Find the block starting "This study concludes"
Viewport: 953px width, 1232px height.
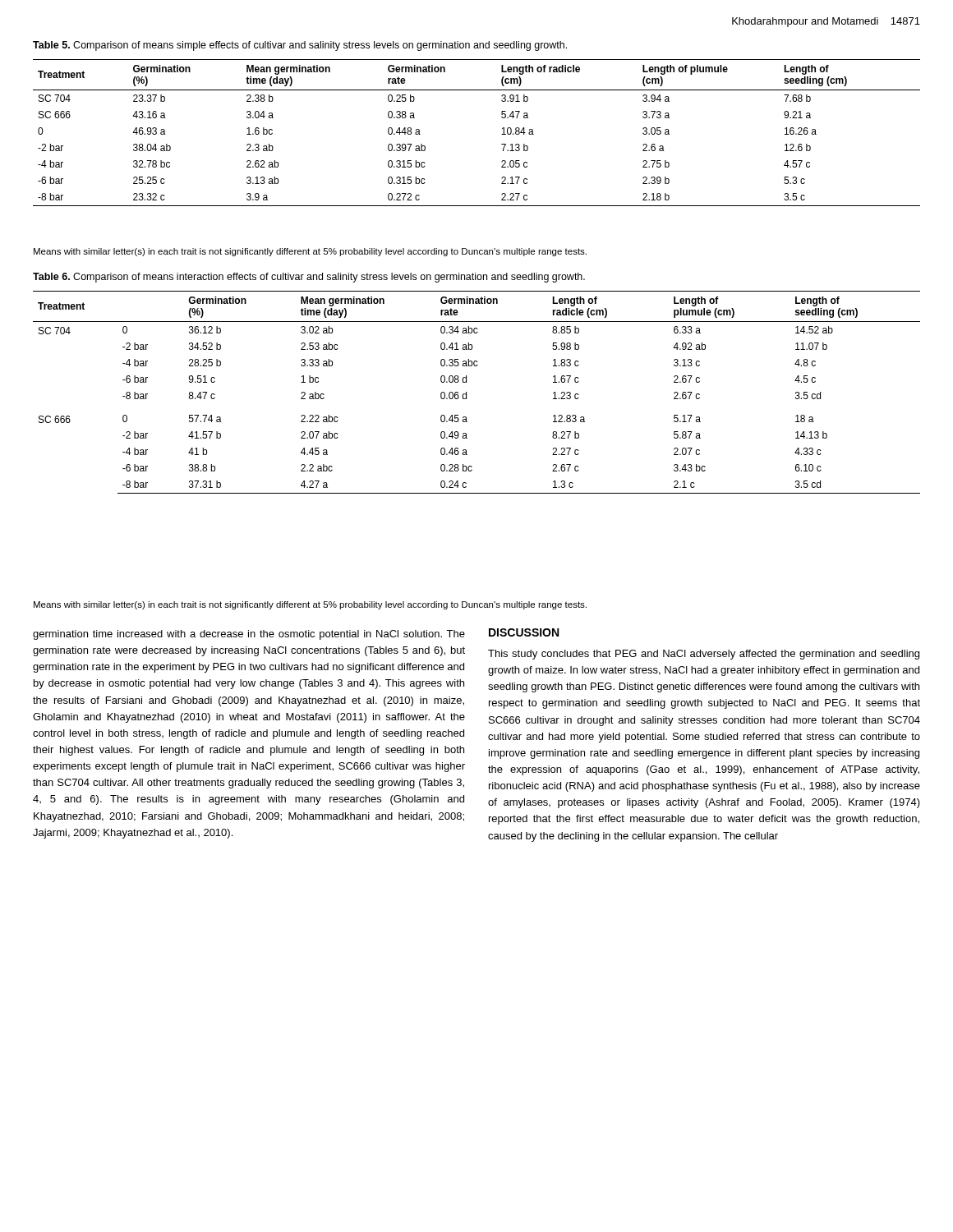coord(704,744)
